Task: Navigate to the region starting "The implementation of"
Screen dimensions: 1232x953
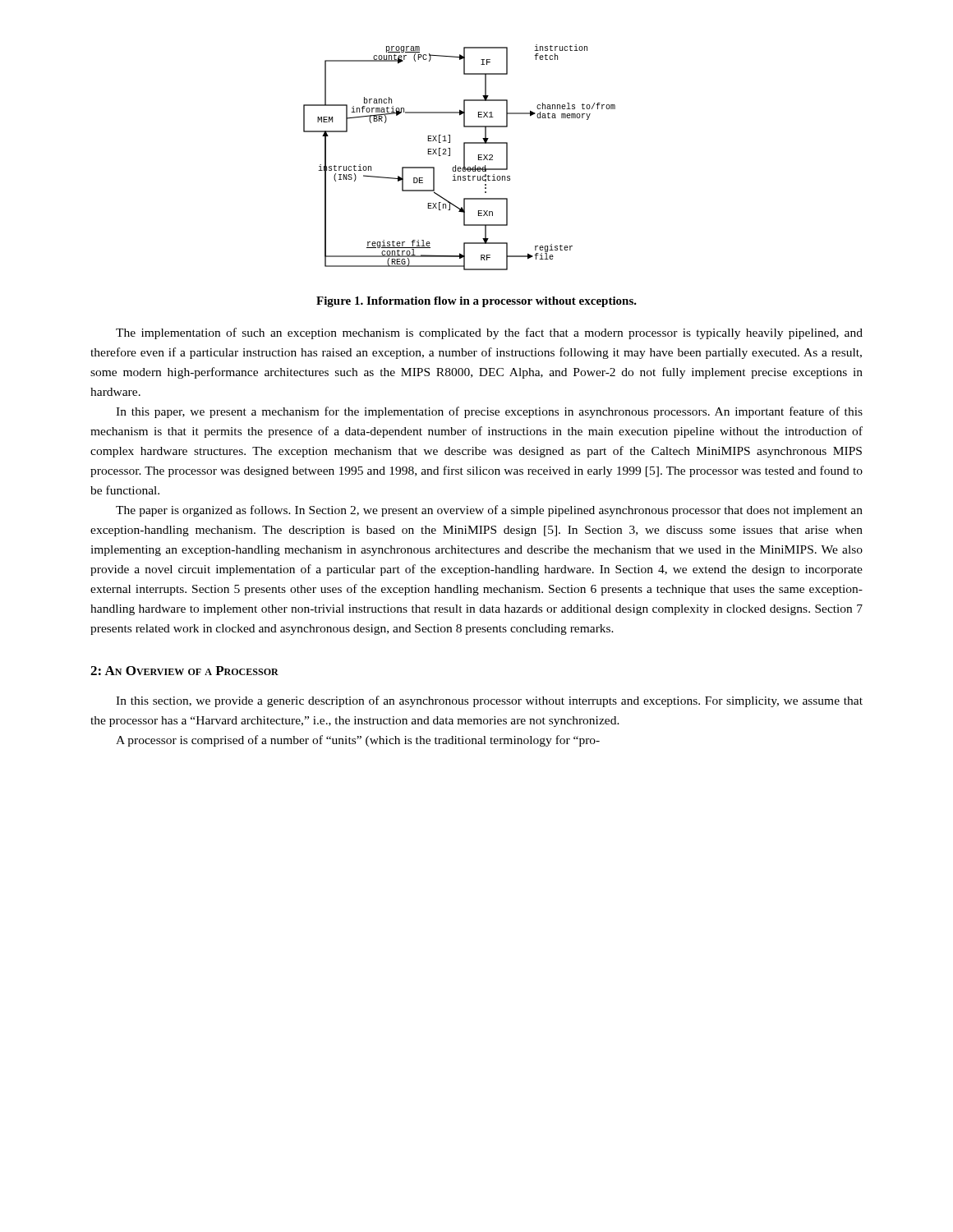Action: point(476,362)
